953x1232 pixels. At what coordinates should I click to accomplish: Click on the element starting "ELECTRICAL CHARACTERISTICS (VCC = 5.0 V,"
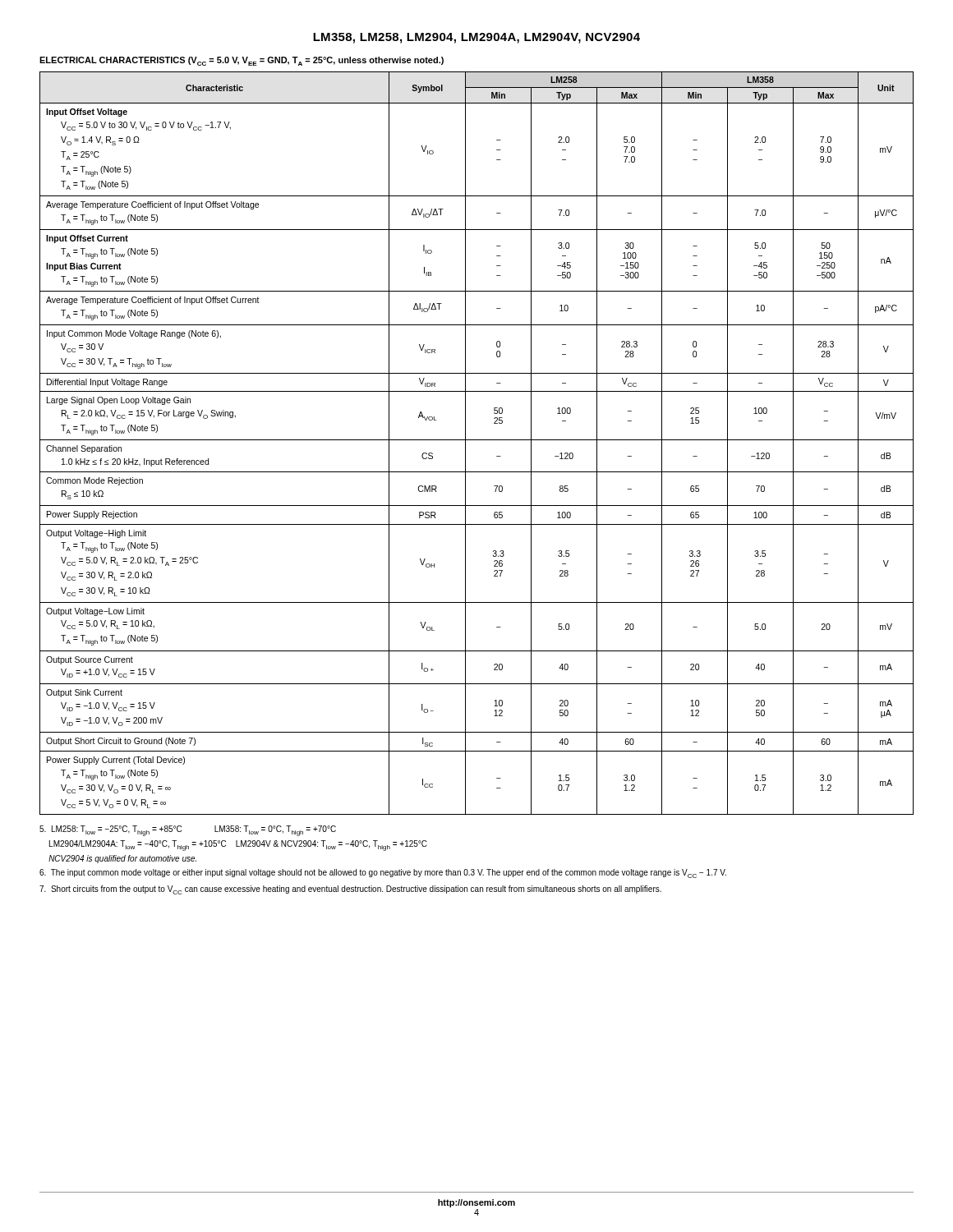point(242,61)
